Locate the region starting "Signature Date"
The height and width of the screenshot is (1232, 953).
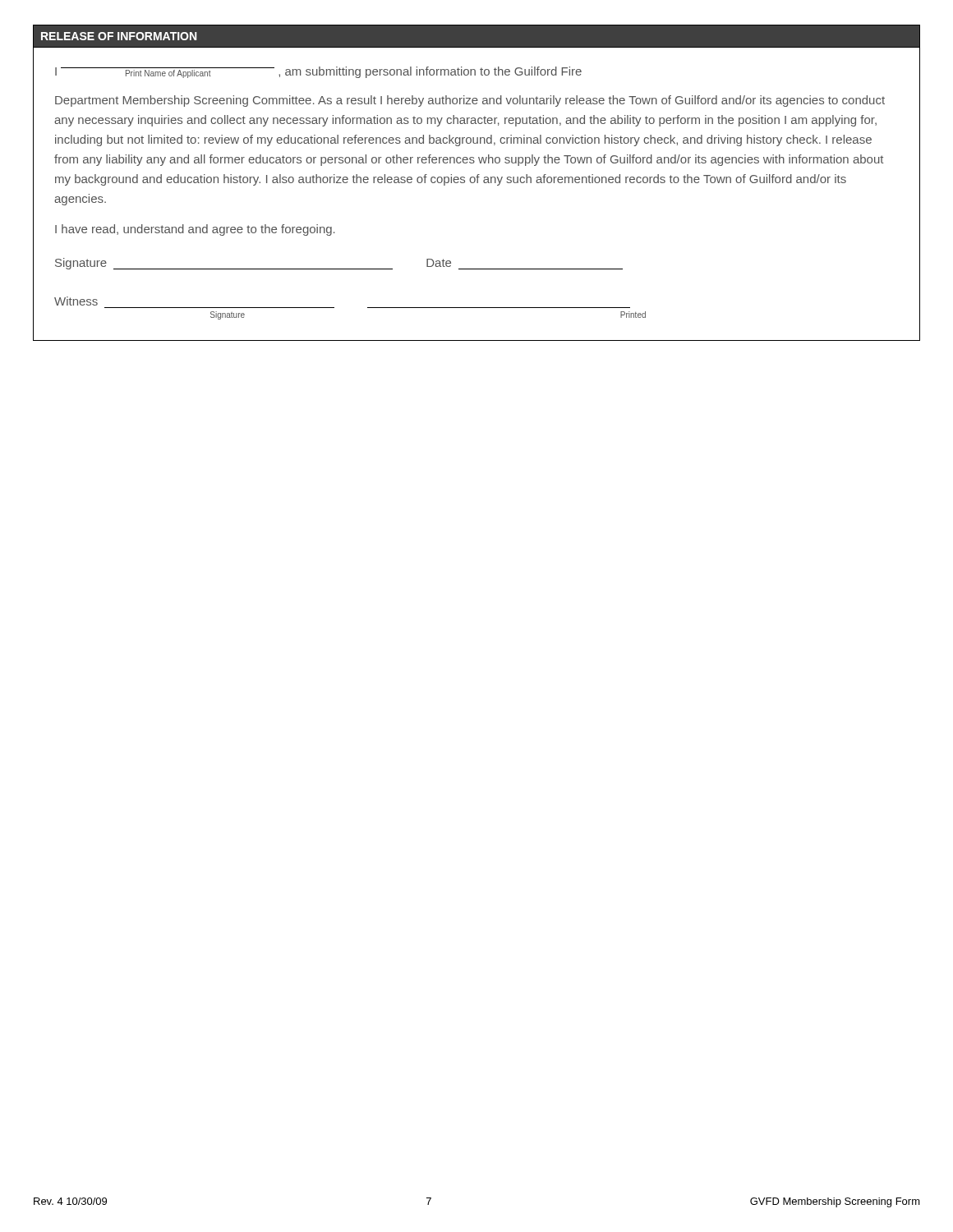[x=476, y=262]
